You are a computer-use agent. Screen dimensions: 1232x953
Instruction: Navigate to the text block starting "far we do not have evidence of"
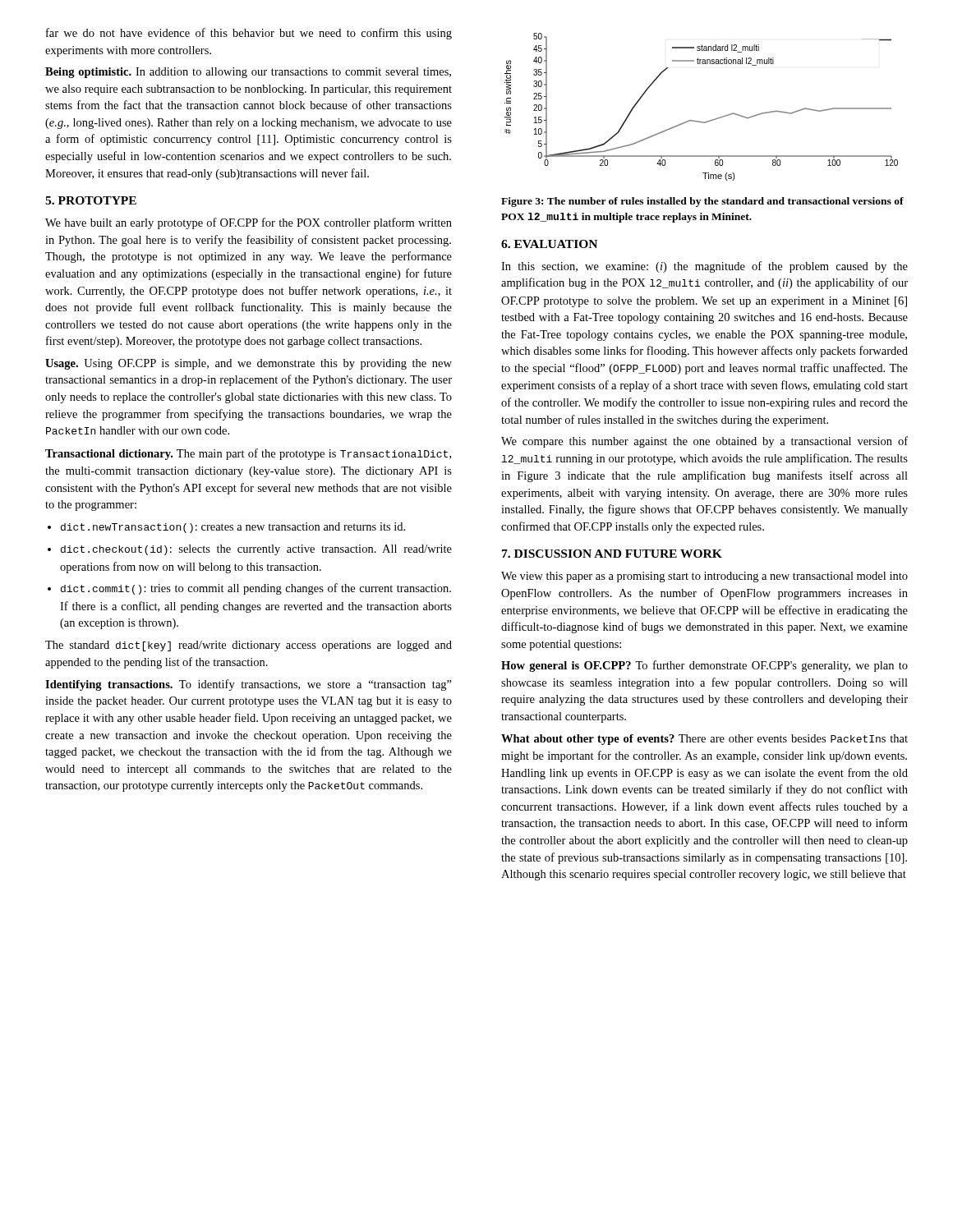[x=248, y=103]
